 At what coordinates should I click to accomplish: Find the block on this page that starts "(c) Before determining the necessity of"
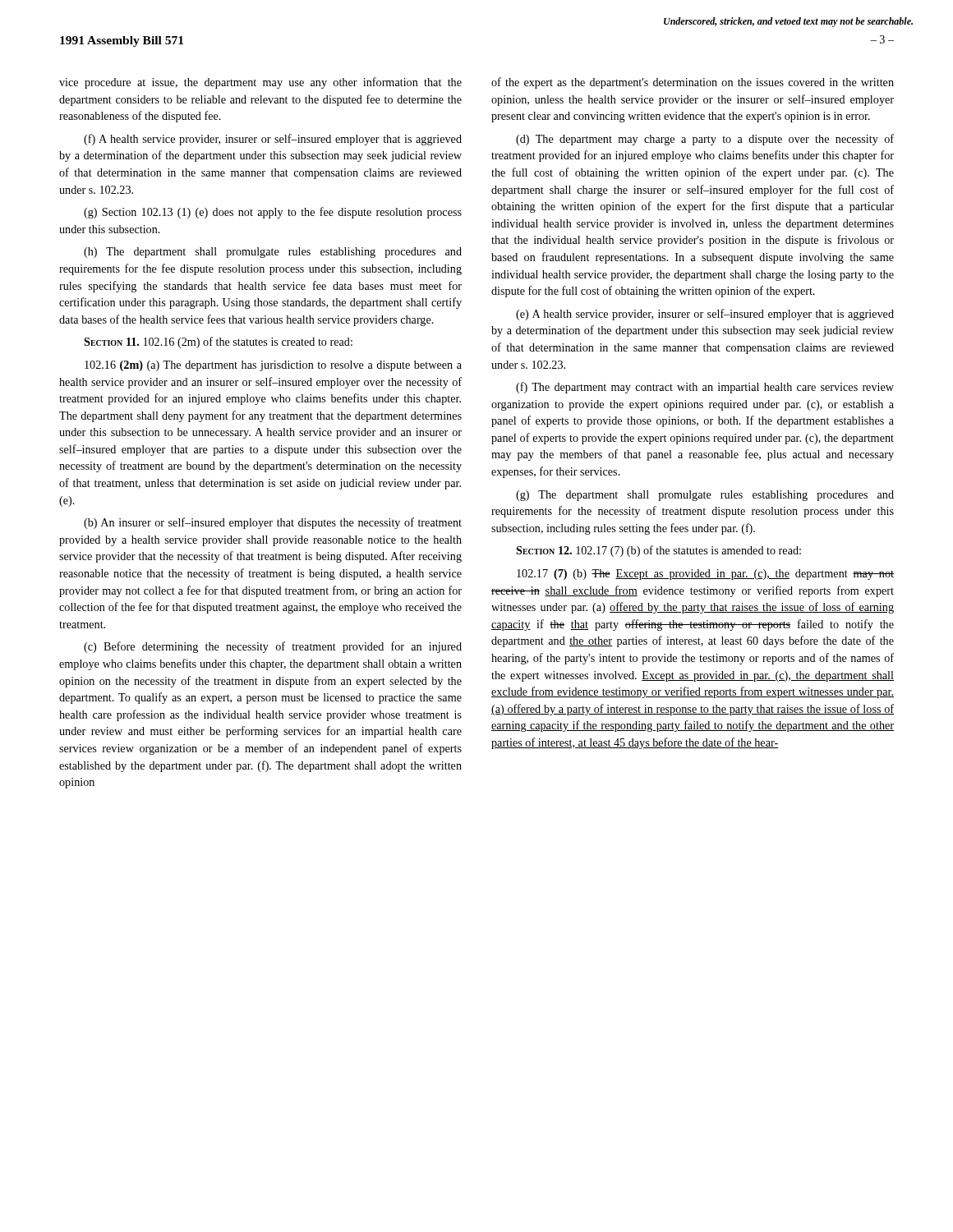coord(260,715)
